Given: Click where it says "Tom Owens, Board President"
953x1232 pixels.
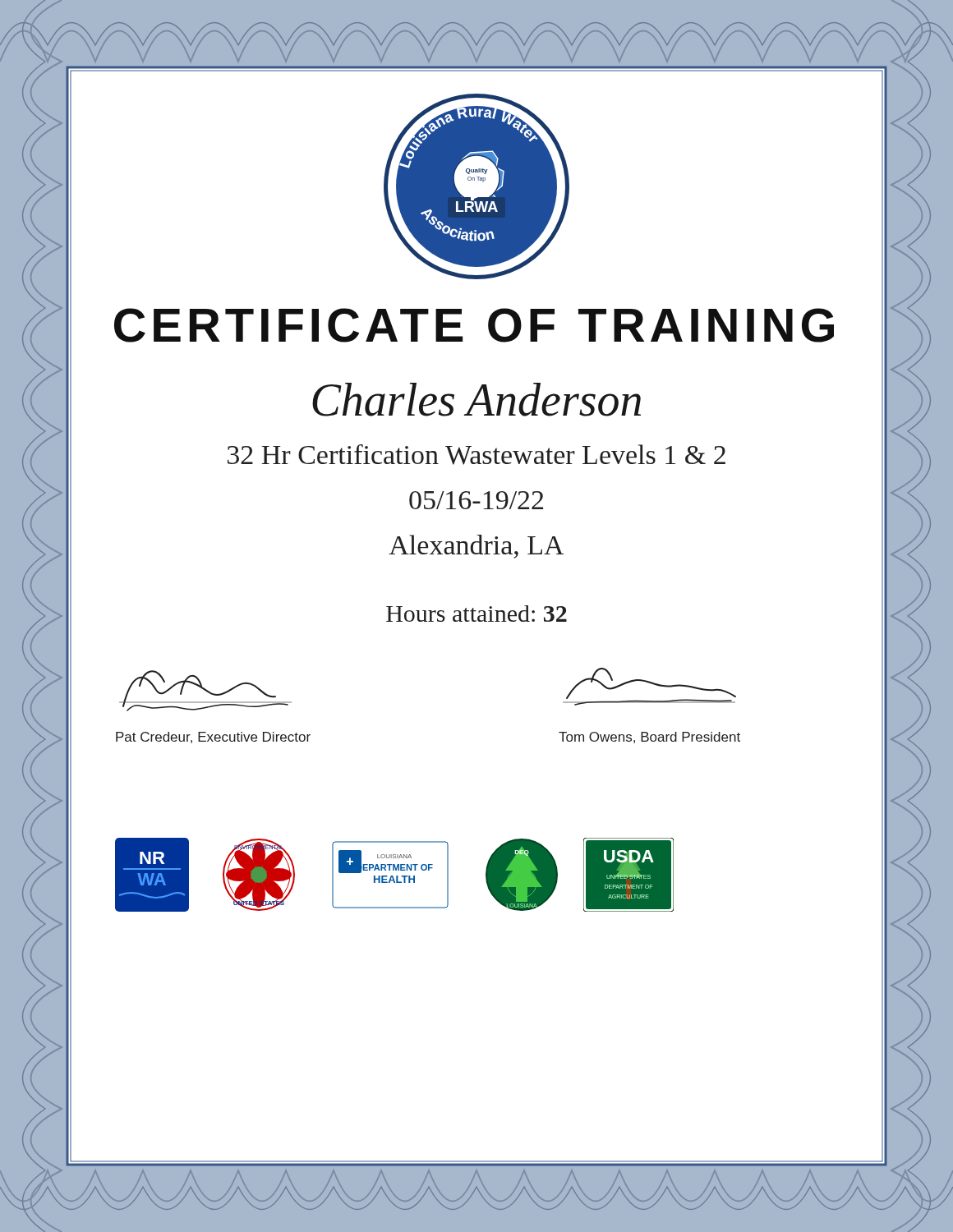Looking at the screenshot, I should pyautogui.click(x=715, y=701).
